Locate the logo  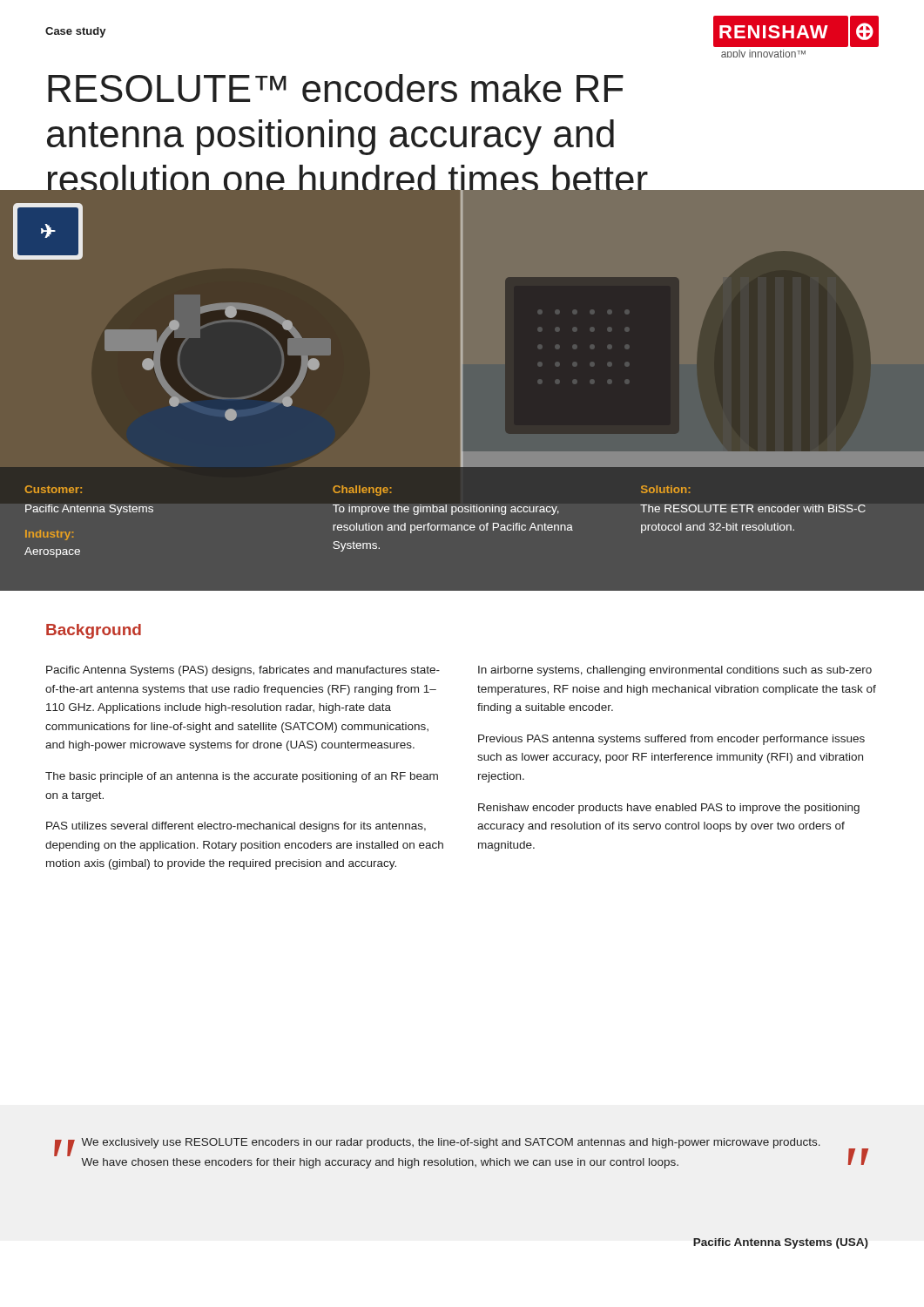(x=796, y=37)
